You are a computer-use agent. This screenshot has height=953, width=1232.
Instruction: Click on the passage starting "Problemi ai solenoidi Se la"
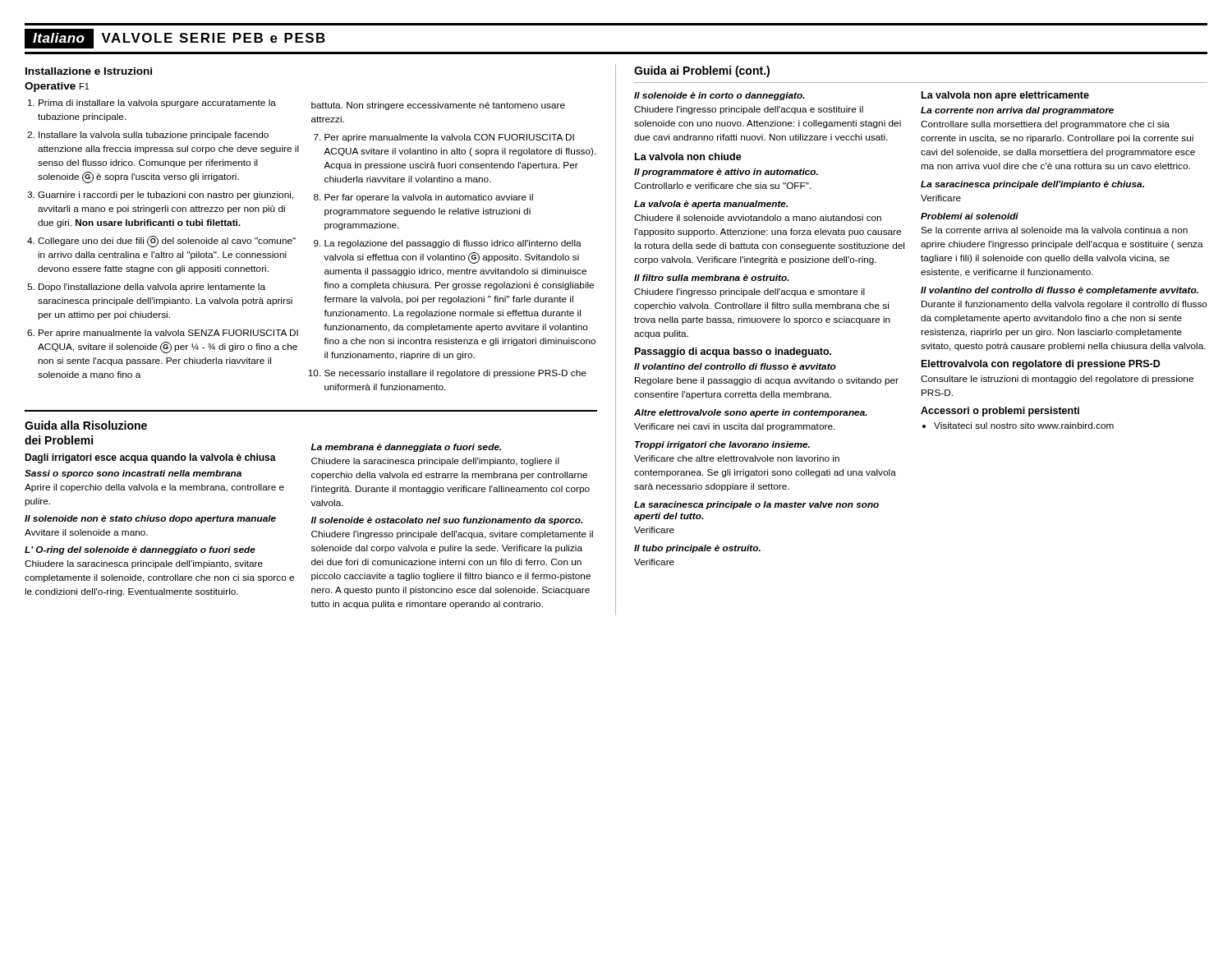coord(1064,245)
